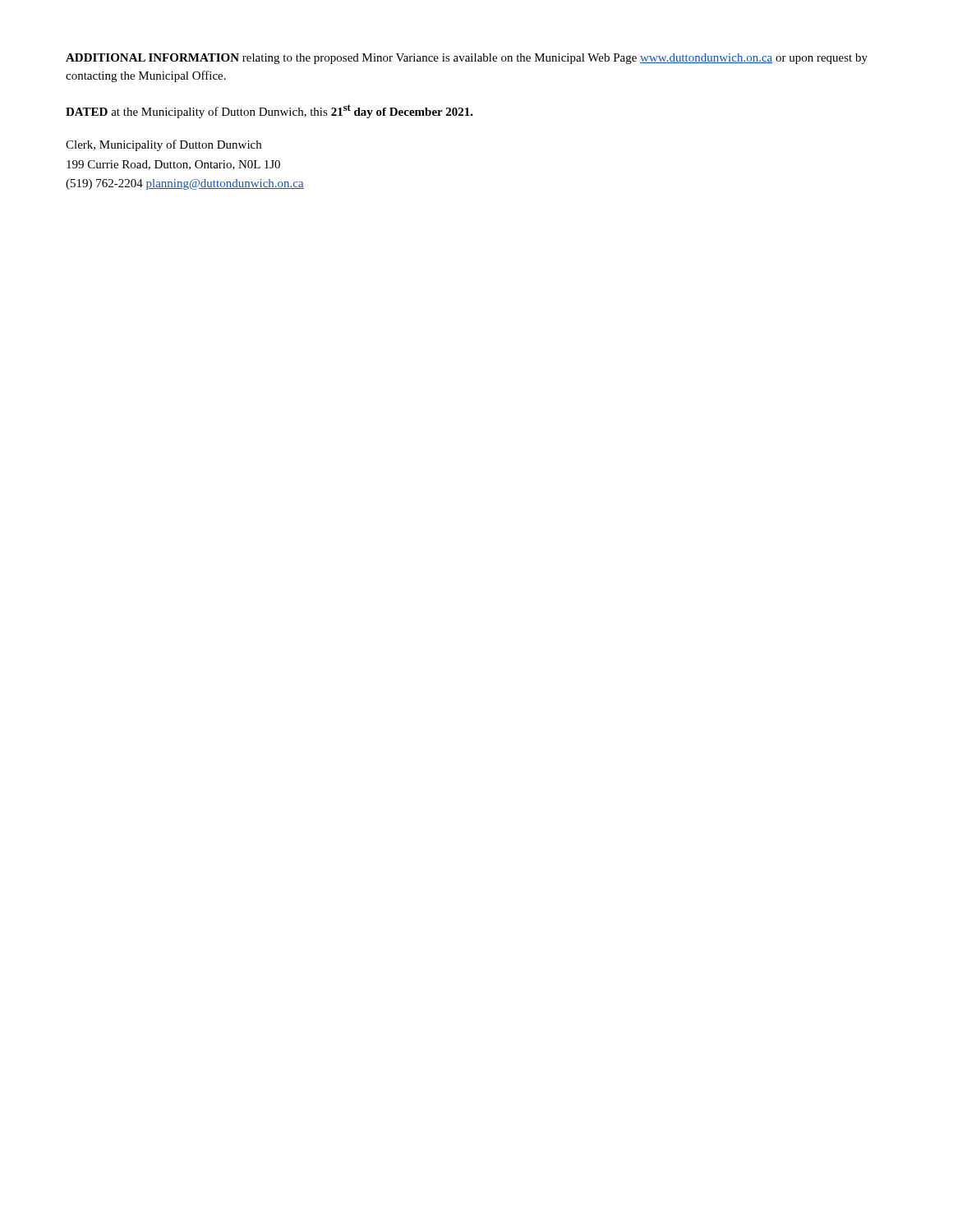Screen dimensions: 1232x953
Task: Point to the block beginning "Clerk, Municipality of Dutton Dunwich 199 Currie Road,"
Action: [x=185, y=164]
